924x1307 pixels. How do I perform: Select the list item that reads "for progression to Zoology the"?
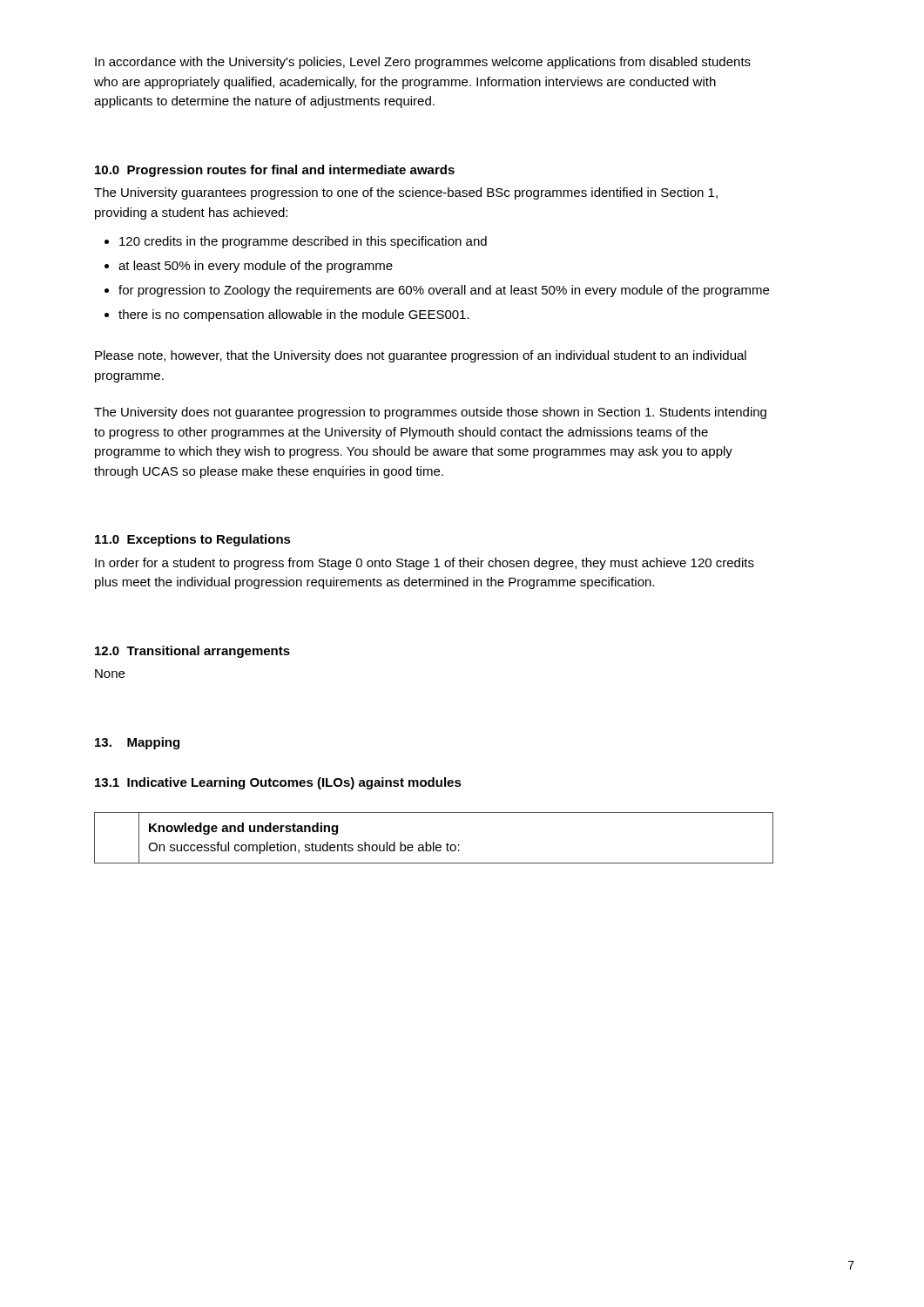tap(444, 290)
